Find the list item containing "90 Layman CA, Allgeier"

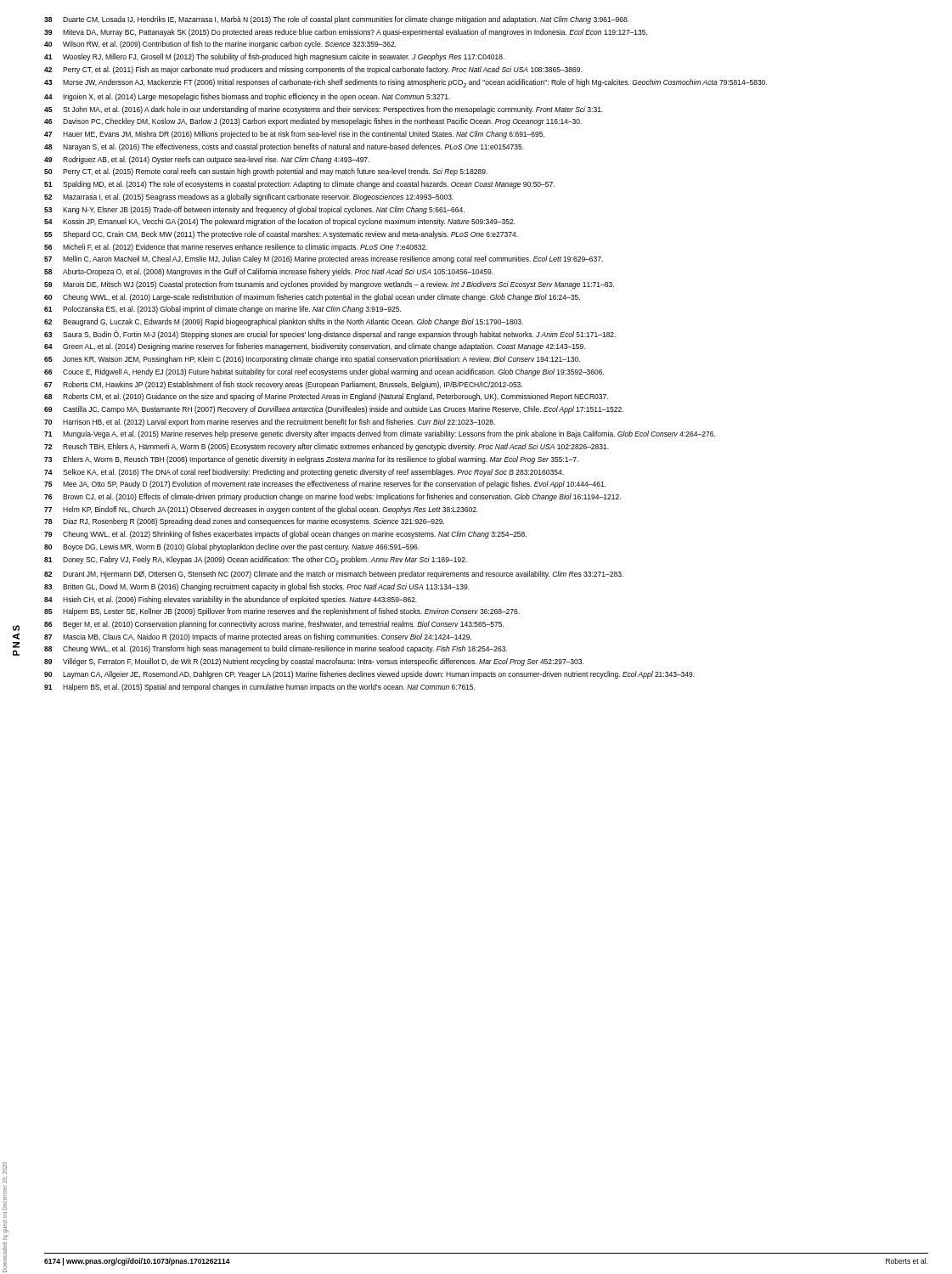click(370, 675)
